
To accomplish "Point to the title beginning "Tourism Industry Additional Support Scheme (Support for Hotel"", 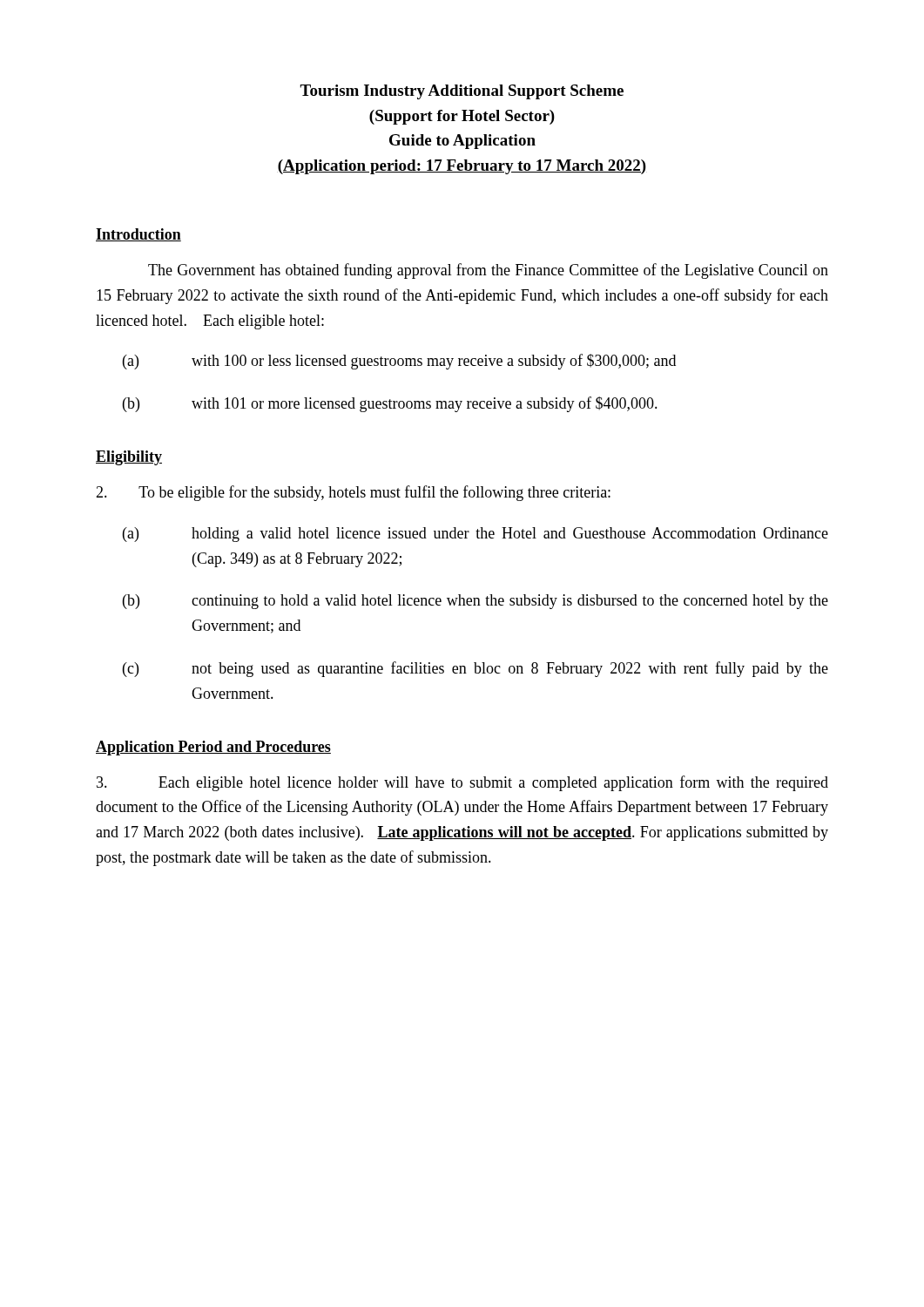I will pyautogui.click(x=462, y=128).
